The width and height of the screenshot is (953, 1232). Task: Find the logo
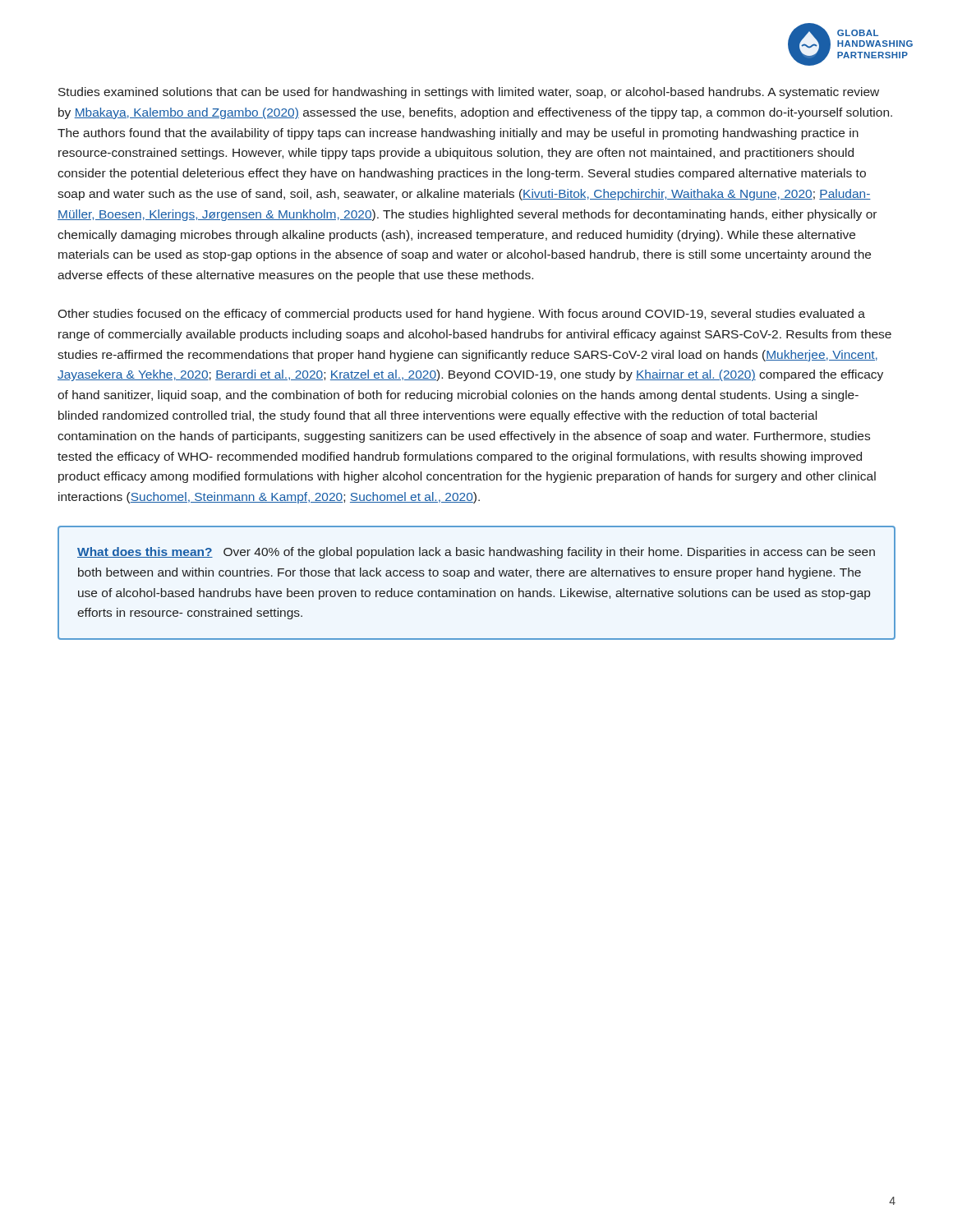(x=851, y=44)
